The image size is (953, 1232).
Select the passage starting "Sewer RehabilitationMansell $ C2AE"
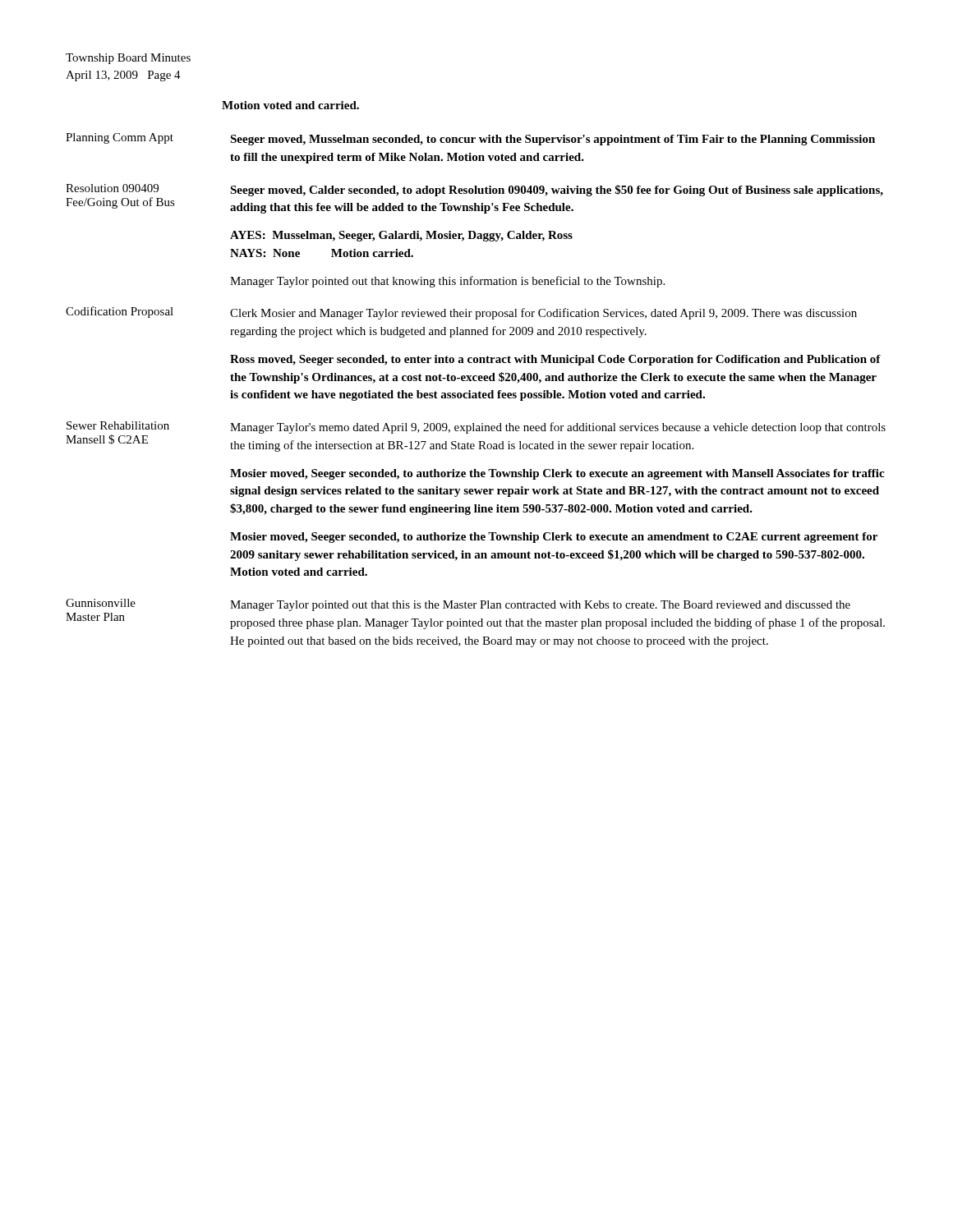tap(118, 432)
